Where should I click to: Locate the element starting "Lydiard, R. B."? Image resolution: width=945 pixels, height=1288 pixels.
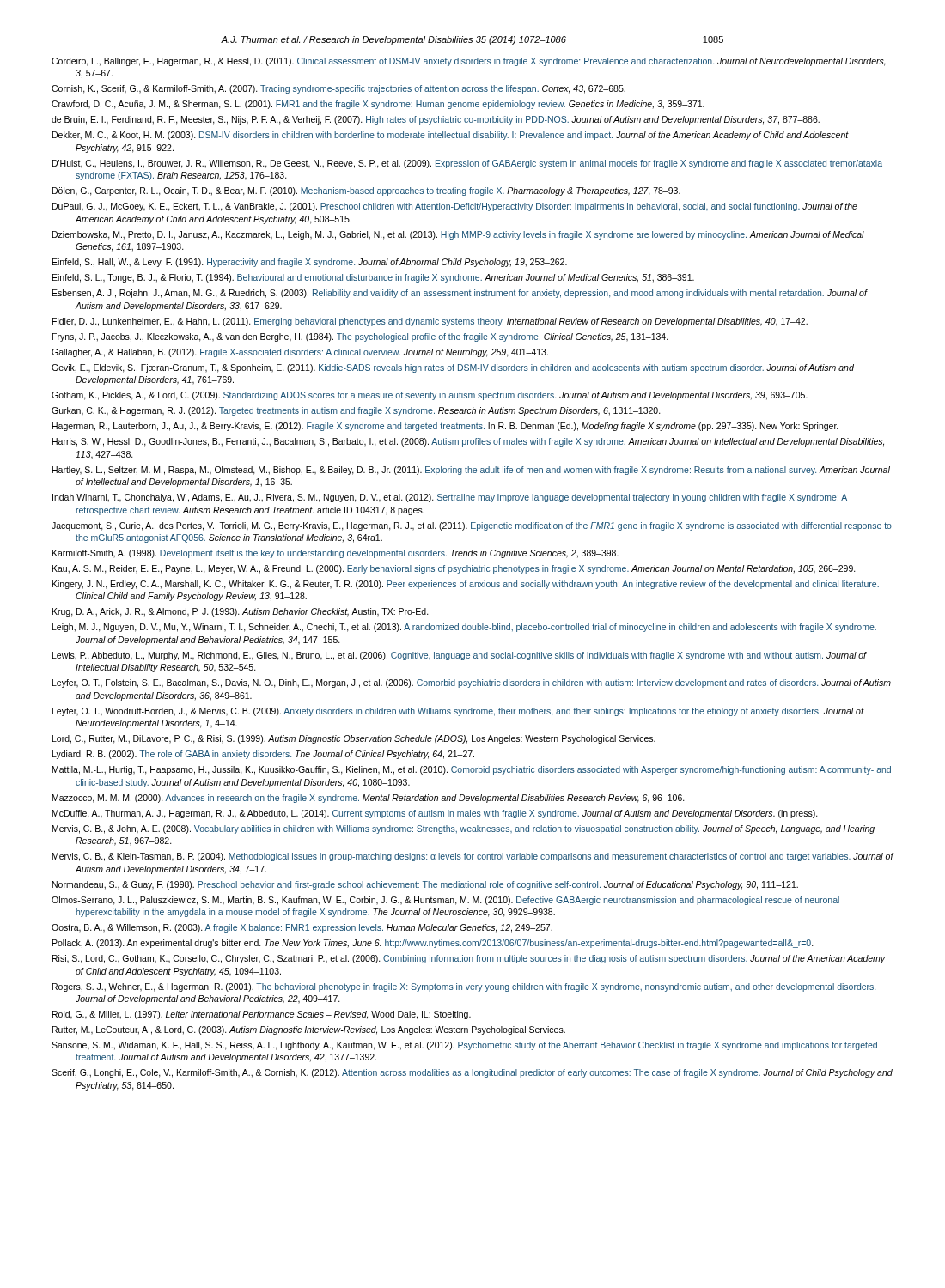263,754
